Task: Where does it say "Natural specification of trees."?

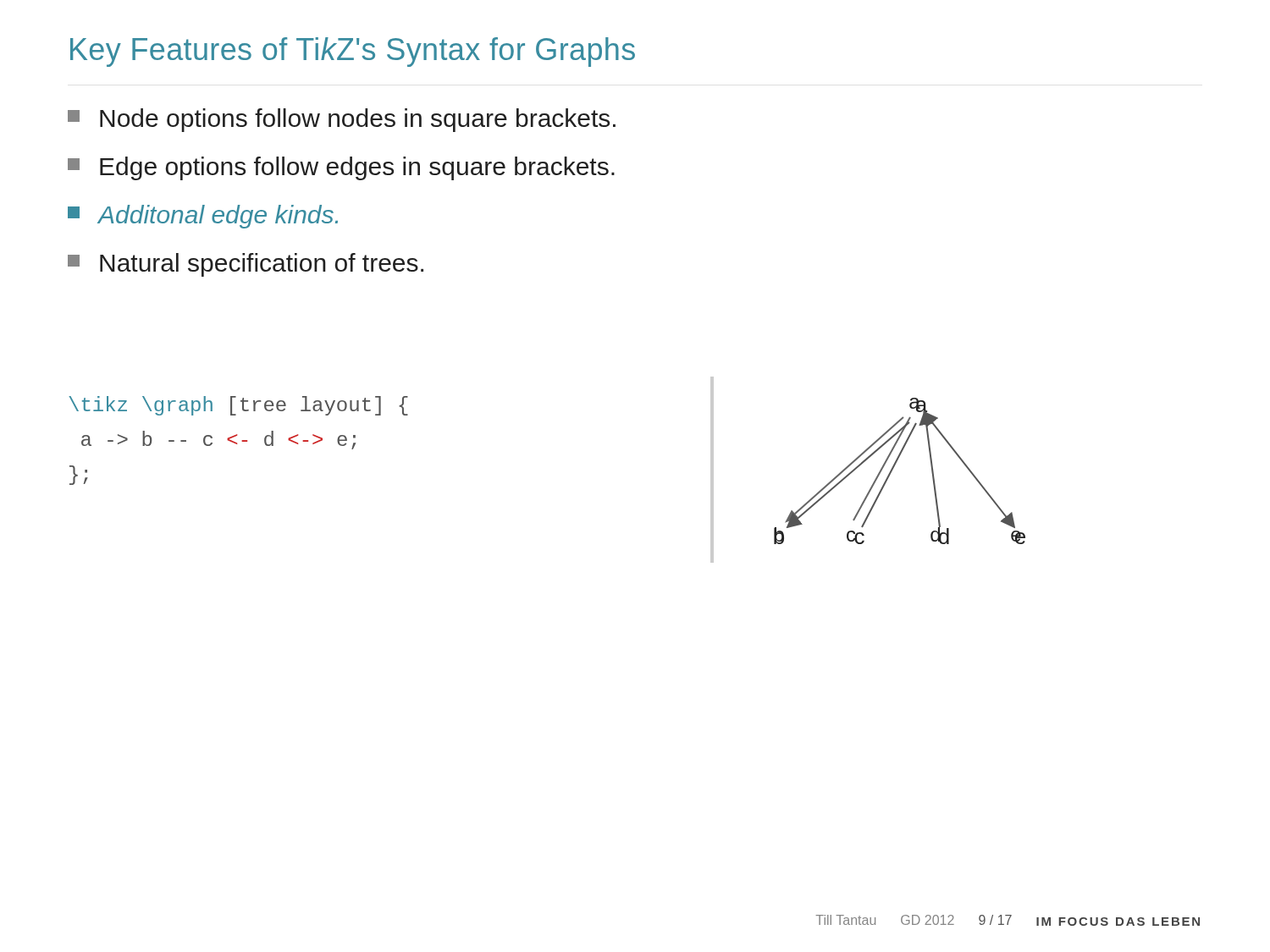Action: pyautogui.click(x=247, y=263)
